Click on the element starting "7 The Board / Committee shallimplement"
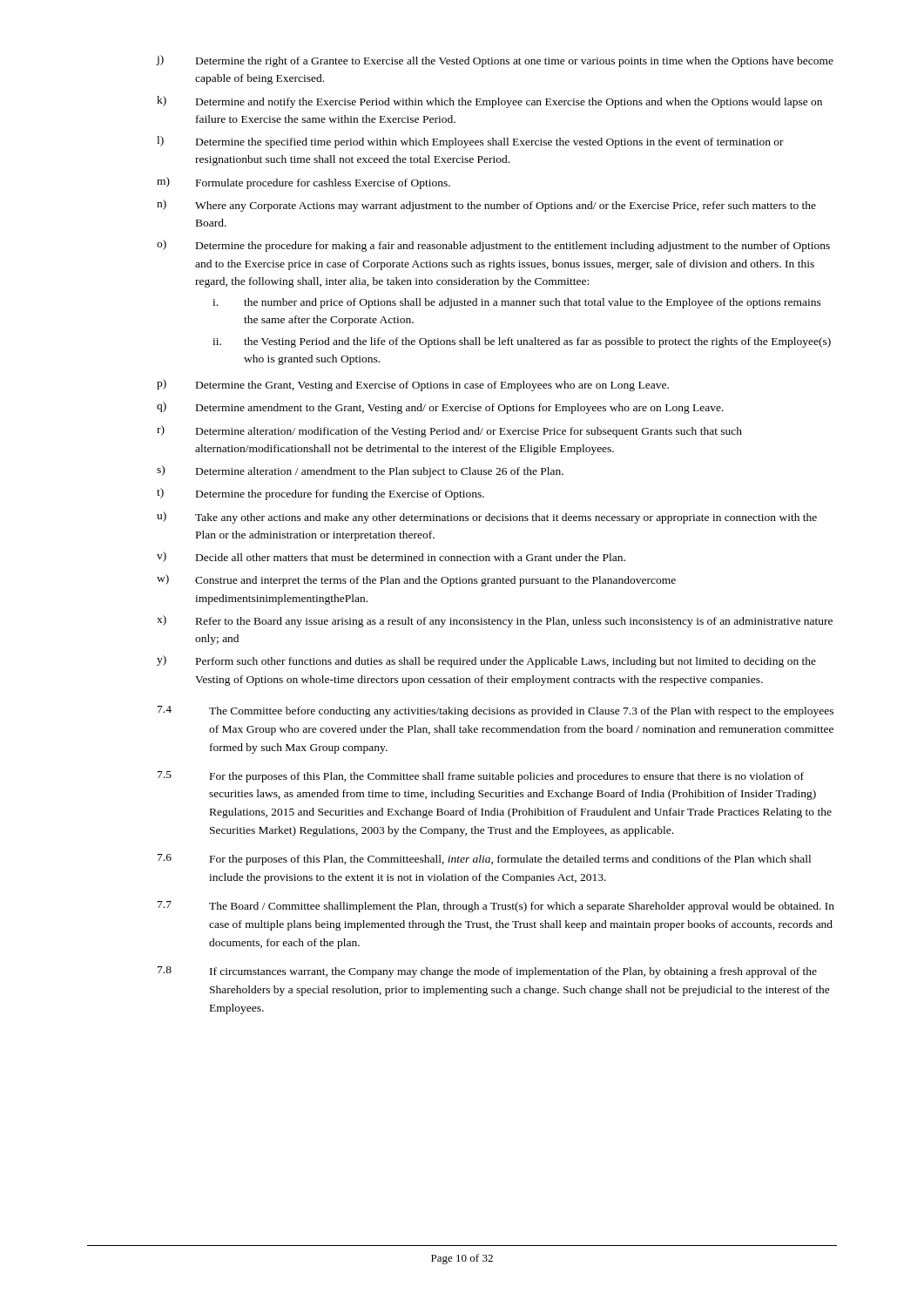Viewport: 924px width, 1307px height. click(x=497, y=925)
